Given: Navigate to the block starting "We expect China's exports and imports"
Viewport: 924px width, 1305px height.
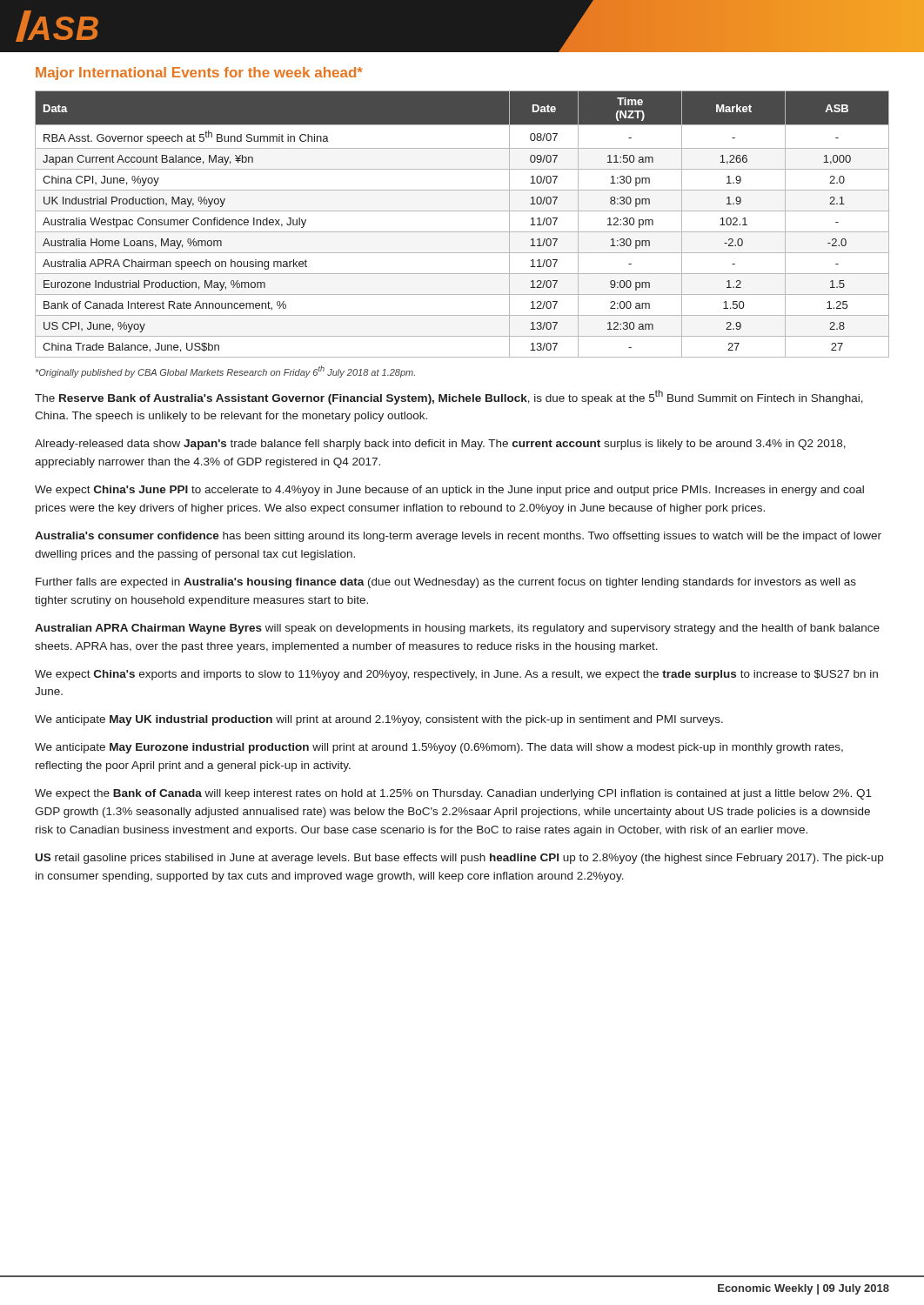Looking at the screenshot, I should coord(457,683).
